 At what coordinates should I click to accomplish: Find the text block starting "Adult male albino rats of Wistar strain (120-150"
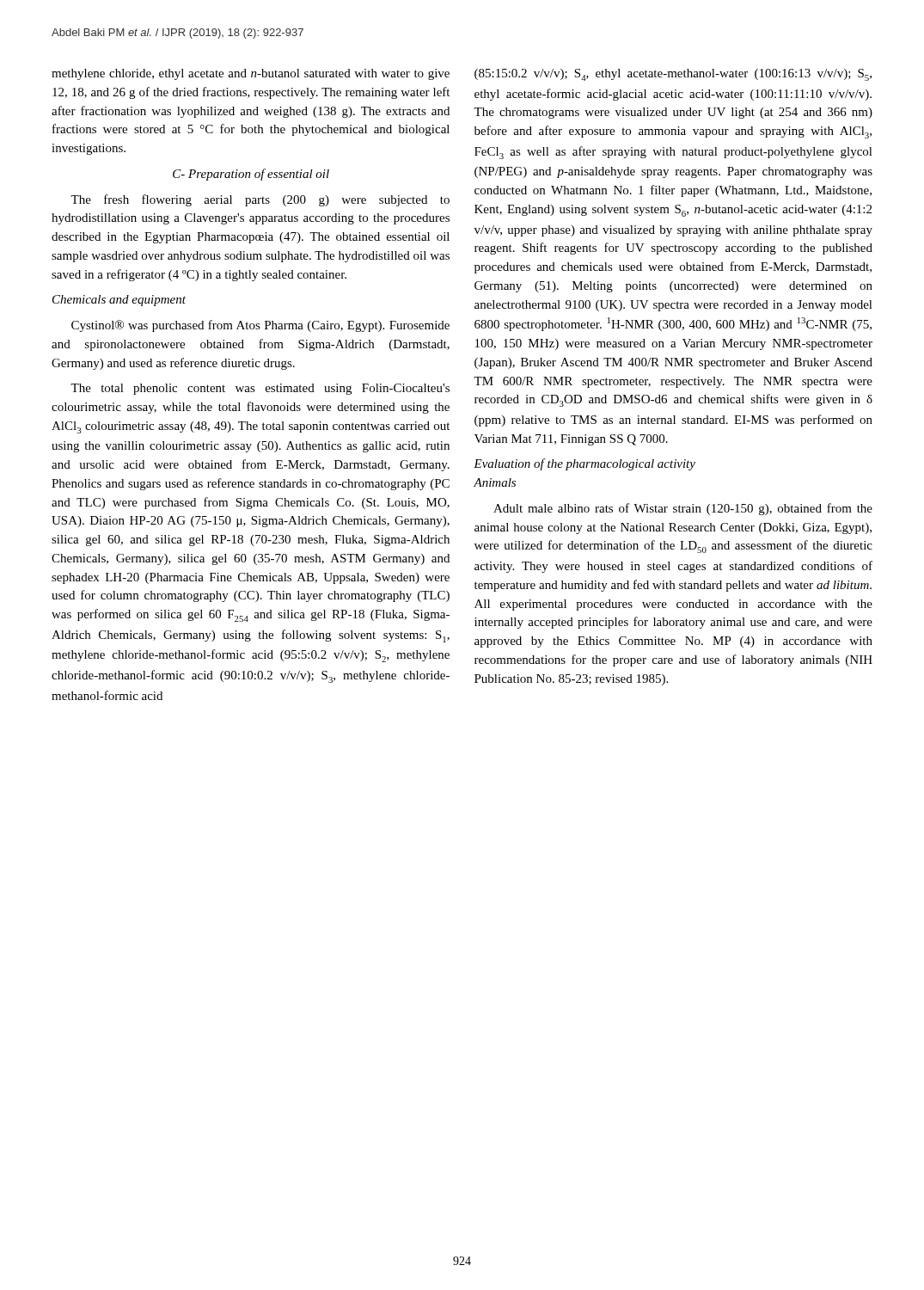[x=673, y=594]
